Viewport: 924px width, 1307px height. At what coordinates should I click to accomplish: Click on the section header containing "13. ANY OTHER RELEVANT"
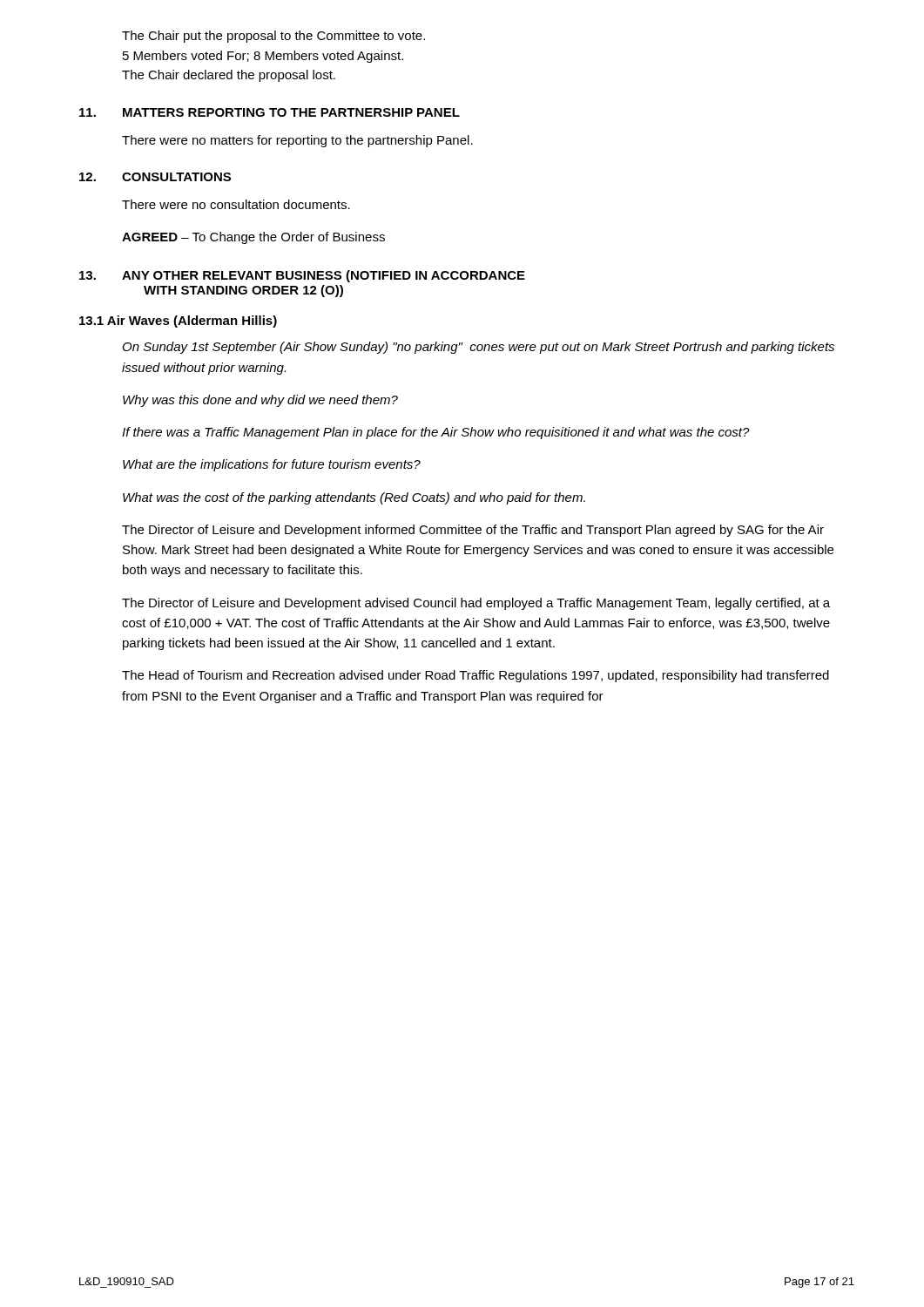(302, 283)
